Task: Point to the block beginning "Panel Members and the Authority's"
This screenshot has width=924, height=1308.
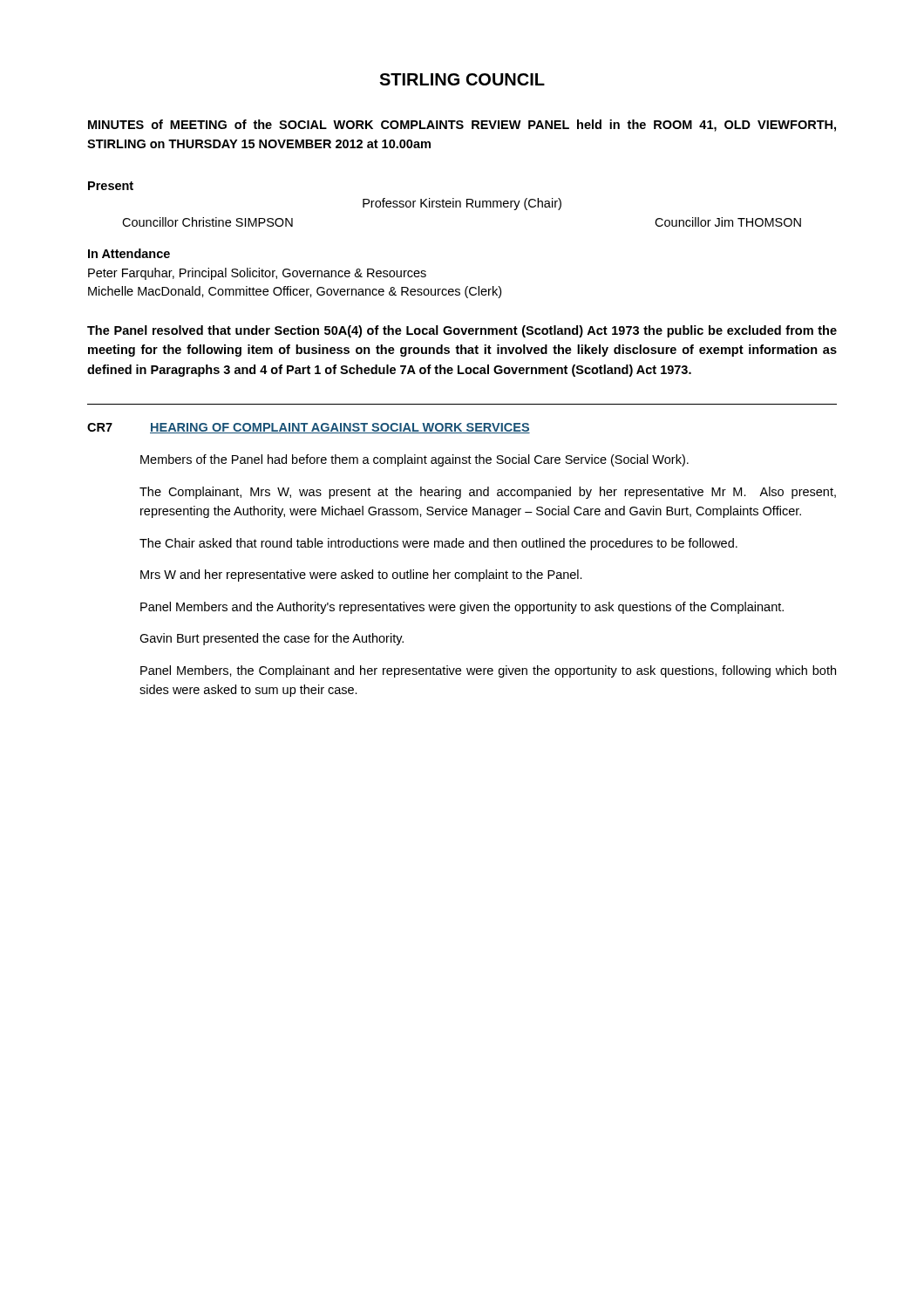Action: click(x=462, y=607)
